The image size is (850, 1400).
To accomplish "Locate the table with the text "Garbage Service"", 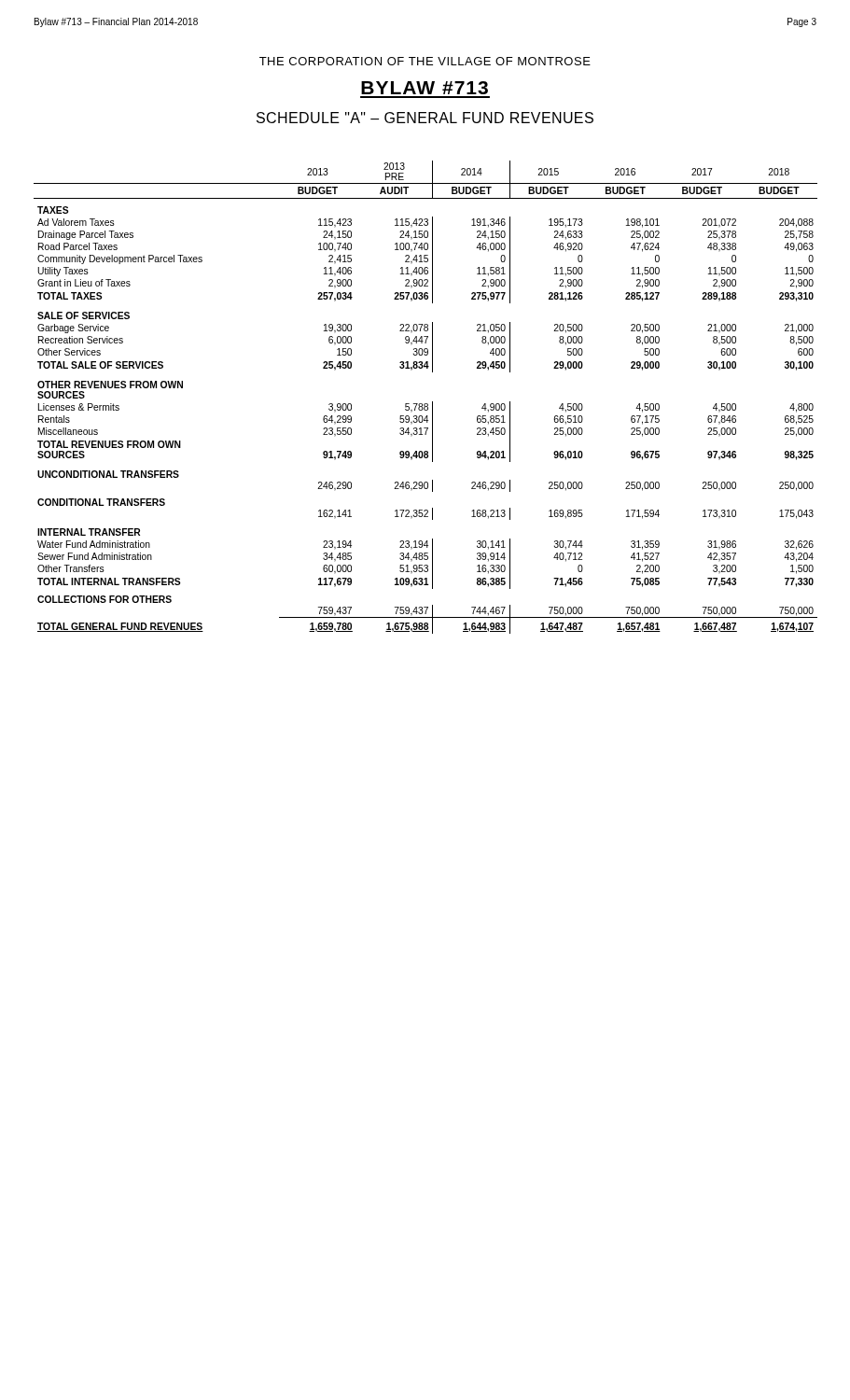I will tap(425, 397).
